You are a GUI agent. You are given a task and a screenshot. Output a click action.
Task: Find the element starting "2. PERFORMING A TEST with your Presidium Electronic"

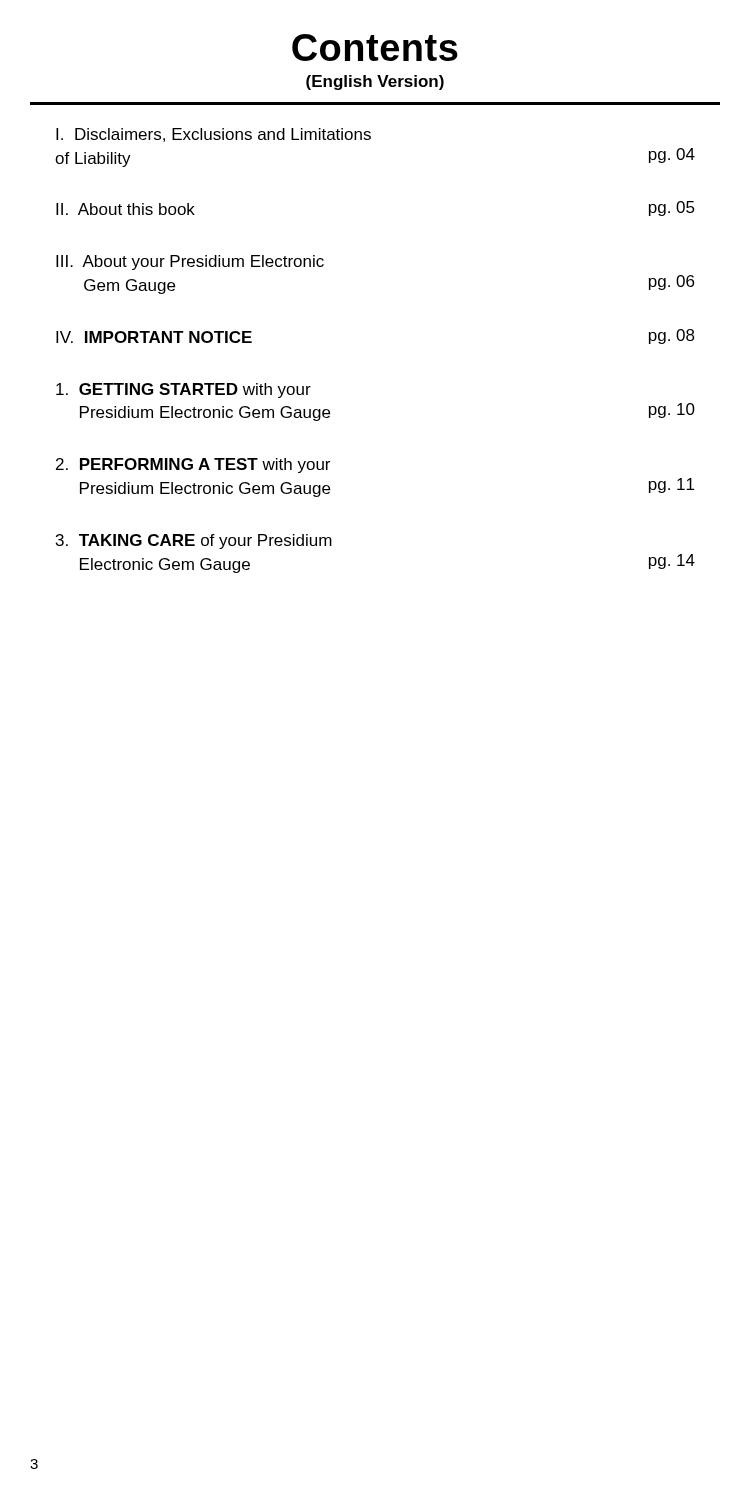[193, 466]
